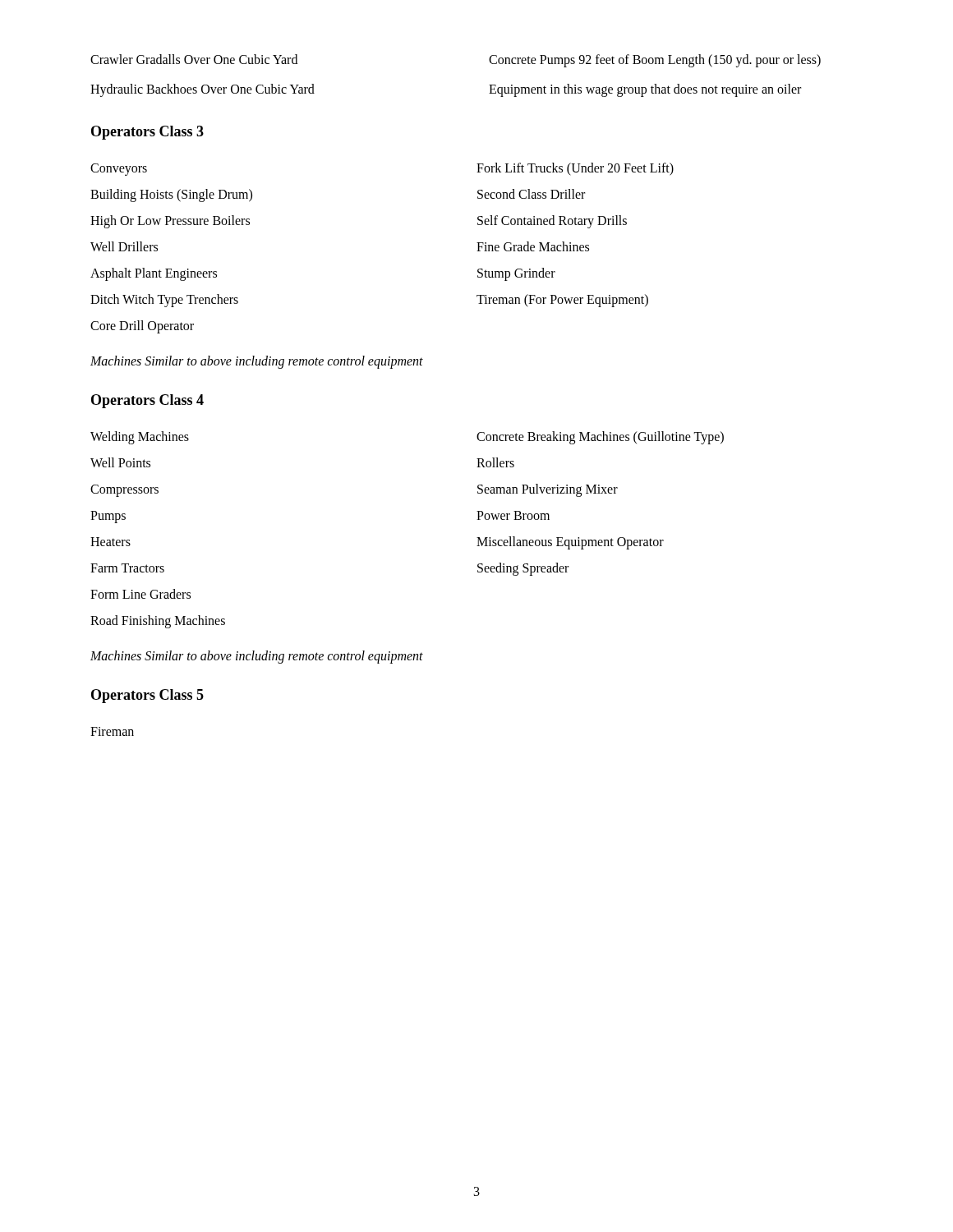Viewport: 953px width, 1232px height.
Task: Select the list item that reads "Welding Machines Concrete Breaking Machines (Guillotine"
Action: point(476,437)
